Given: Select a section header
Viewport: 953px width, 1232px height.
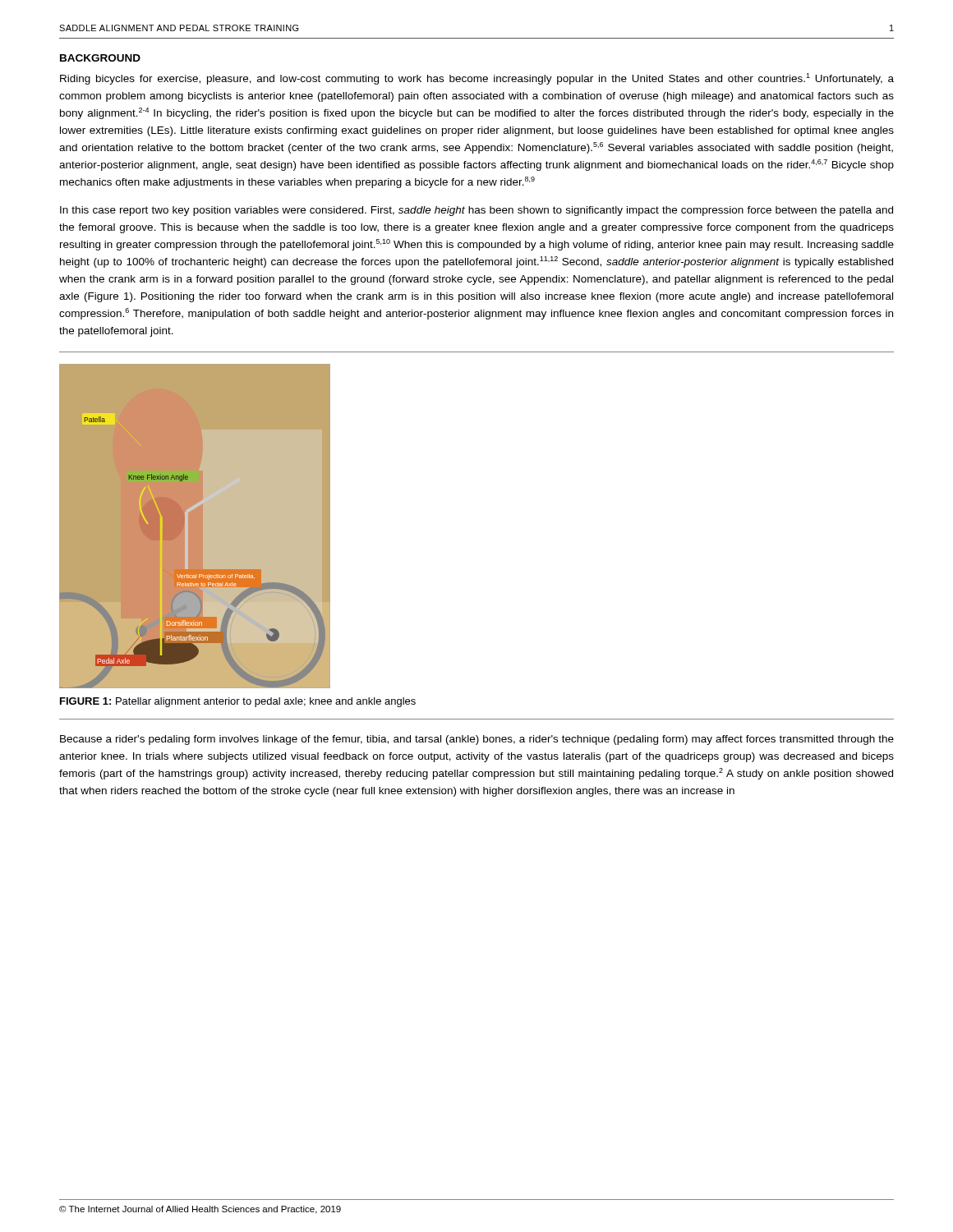Looking at the screenshot, I should pyautogui.click(x=100, y=58).
